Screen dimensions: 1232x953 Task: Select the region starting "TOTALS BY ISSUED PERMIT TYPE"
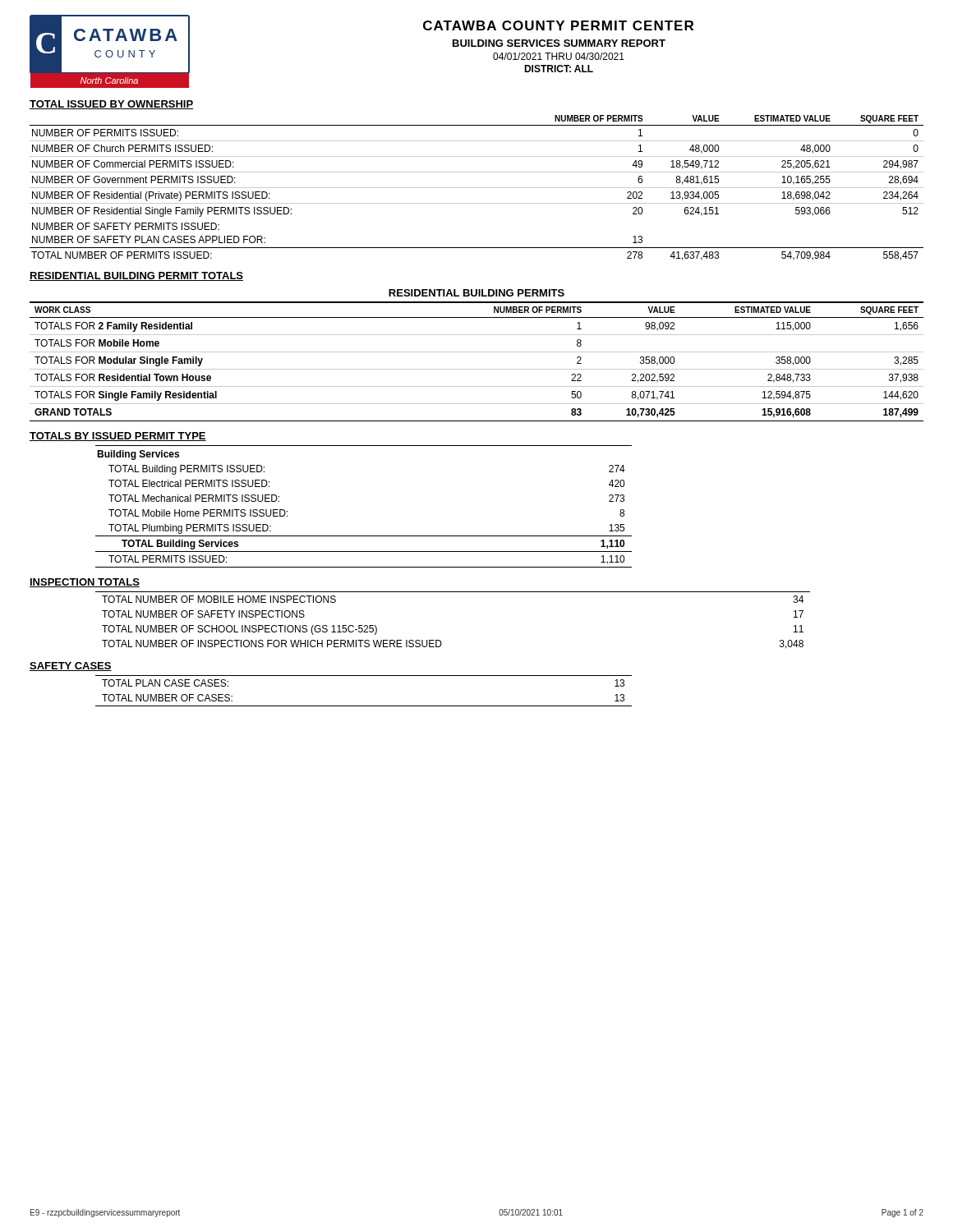118,436
